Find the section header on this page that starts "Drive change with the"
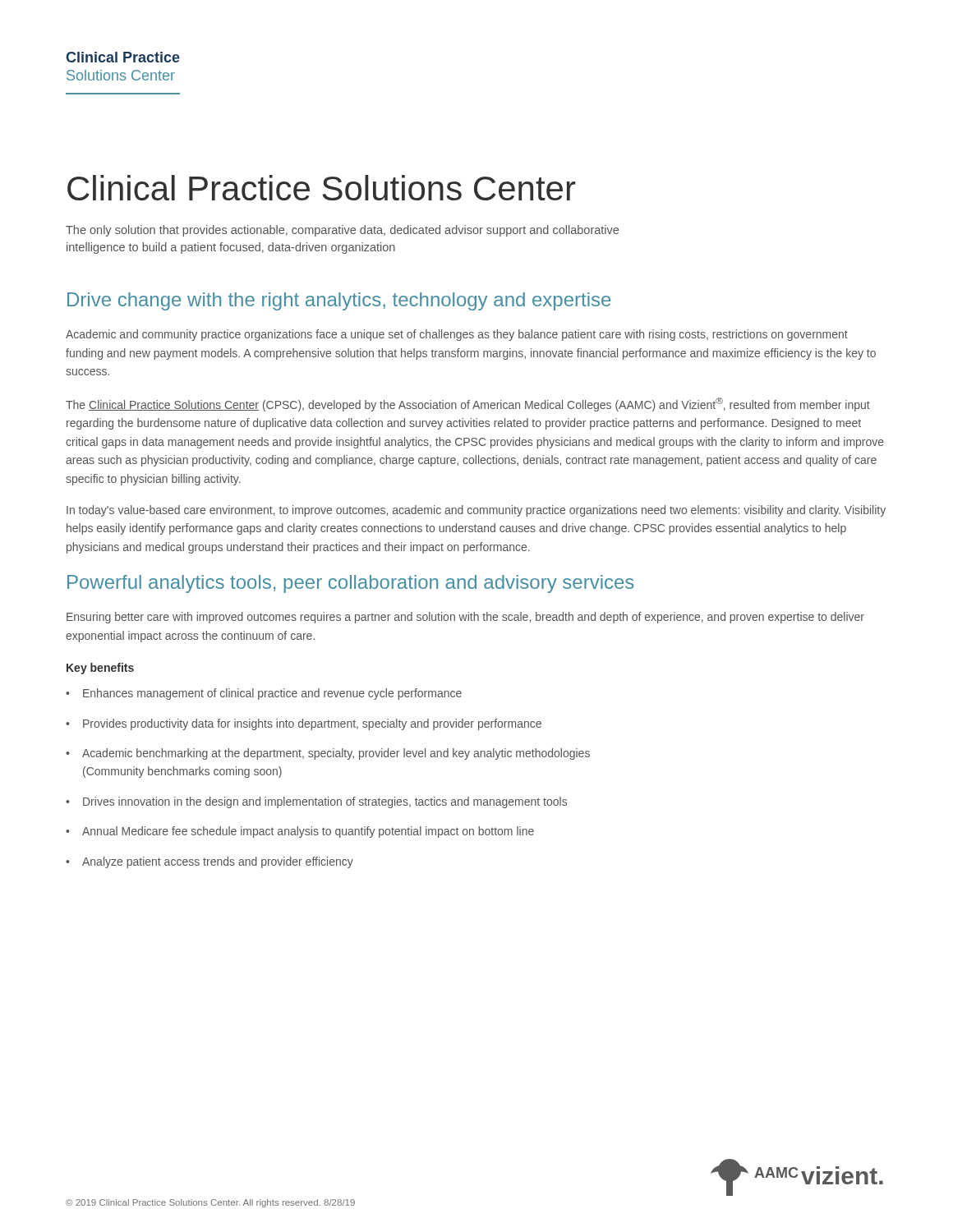This screenshot has height=1232, width=953. click(476, 299)
